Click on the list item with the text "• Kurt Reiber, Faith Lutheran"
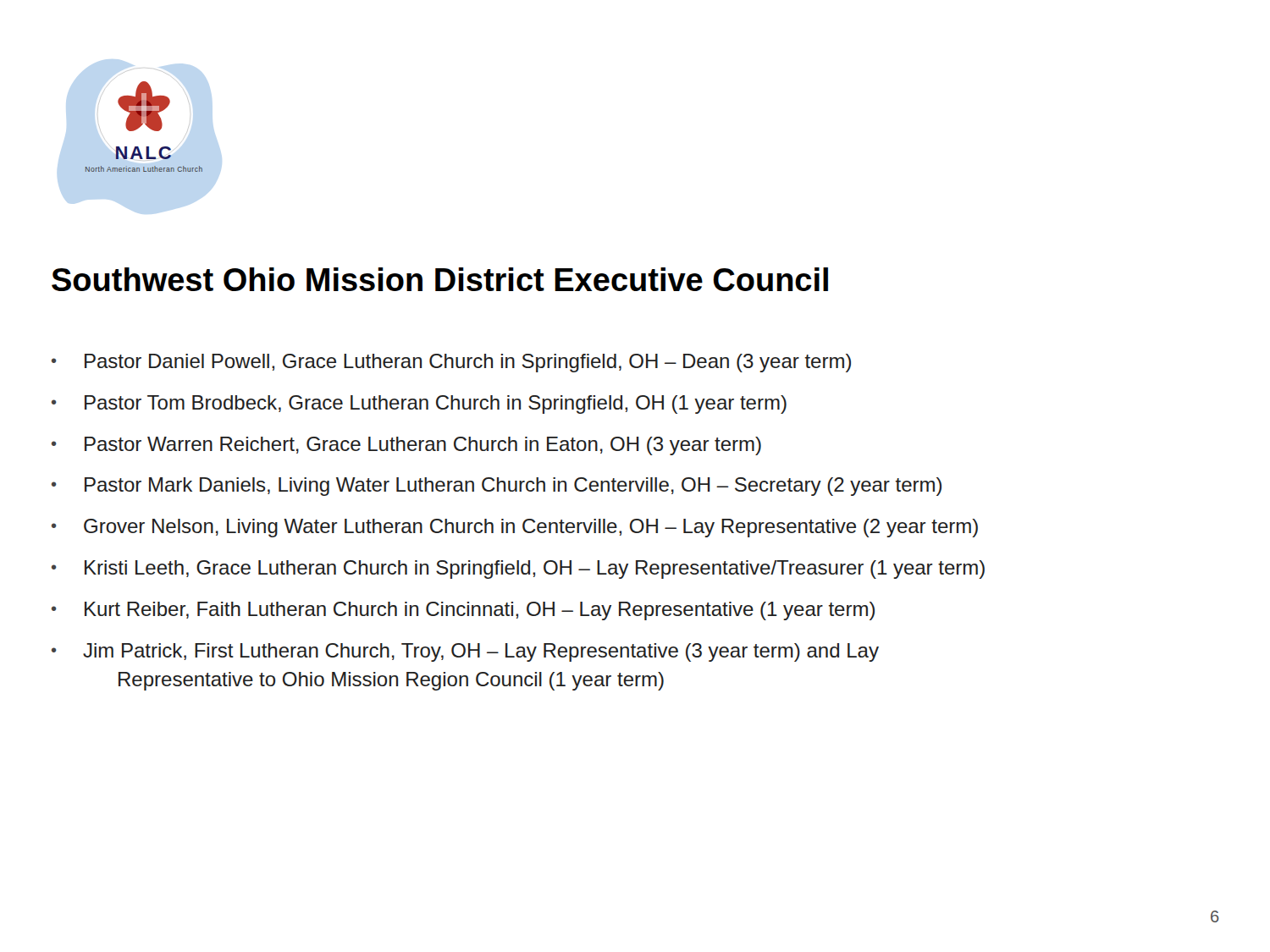1270x952 pixels. 635,609
